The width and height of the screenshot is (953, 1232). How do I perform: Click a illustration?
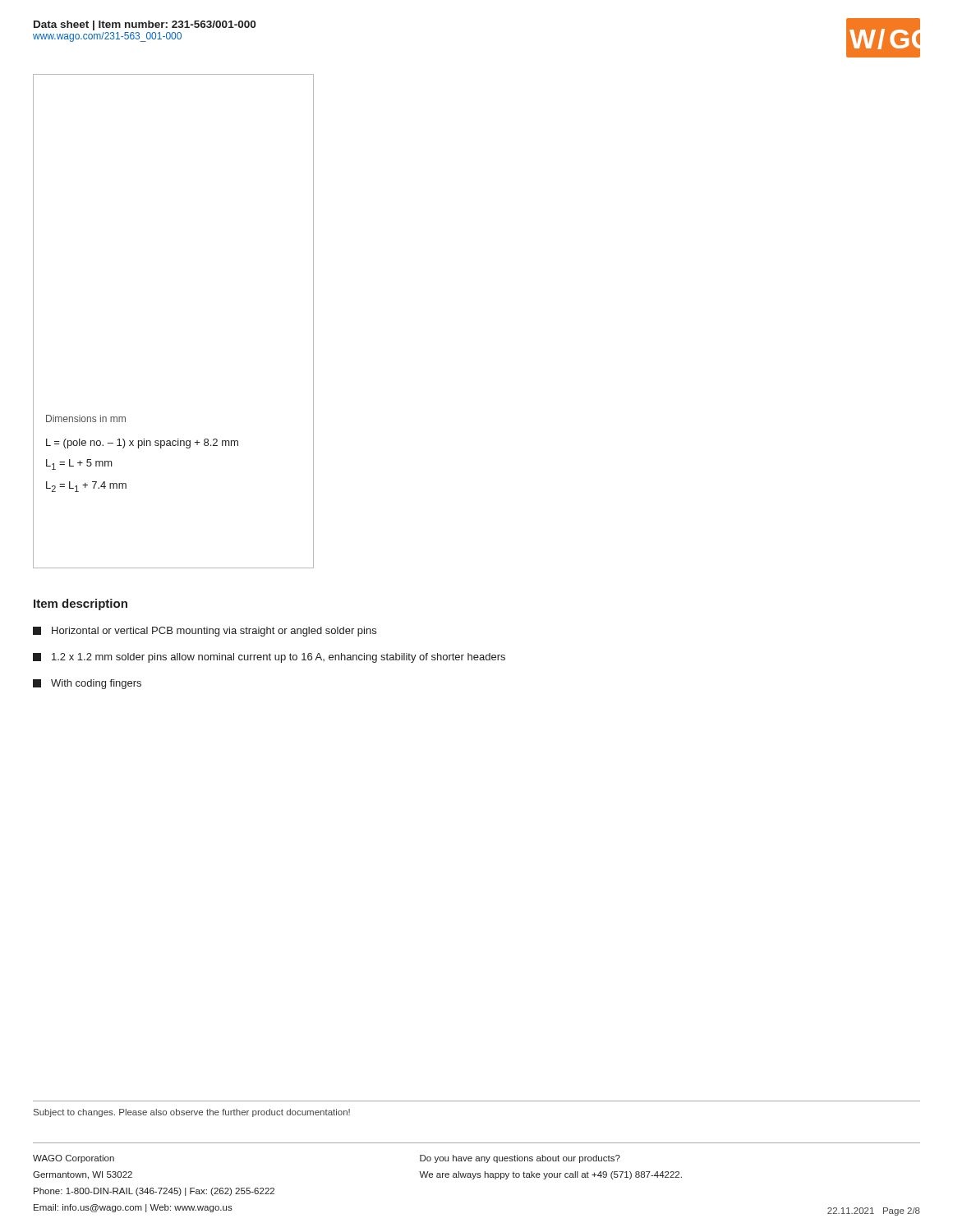(173, 321)
